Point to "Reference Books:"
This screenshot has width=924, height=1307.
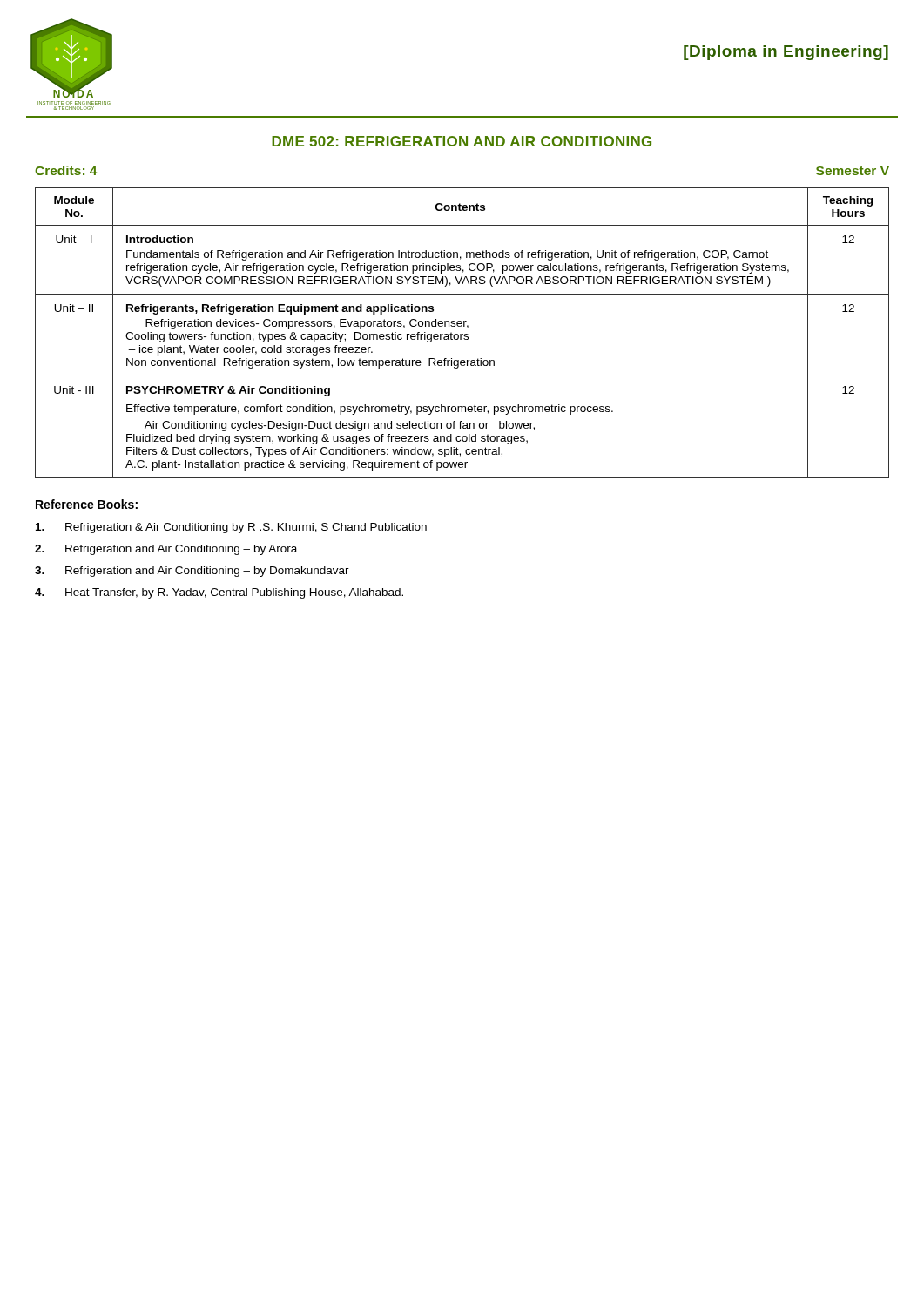87,505
